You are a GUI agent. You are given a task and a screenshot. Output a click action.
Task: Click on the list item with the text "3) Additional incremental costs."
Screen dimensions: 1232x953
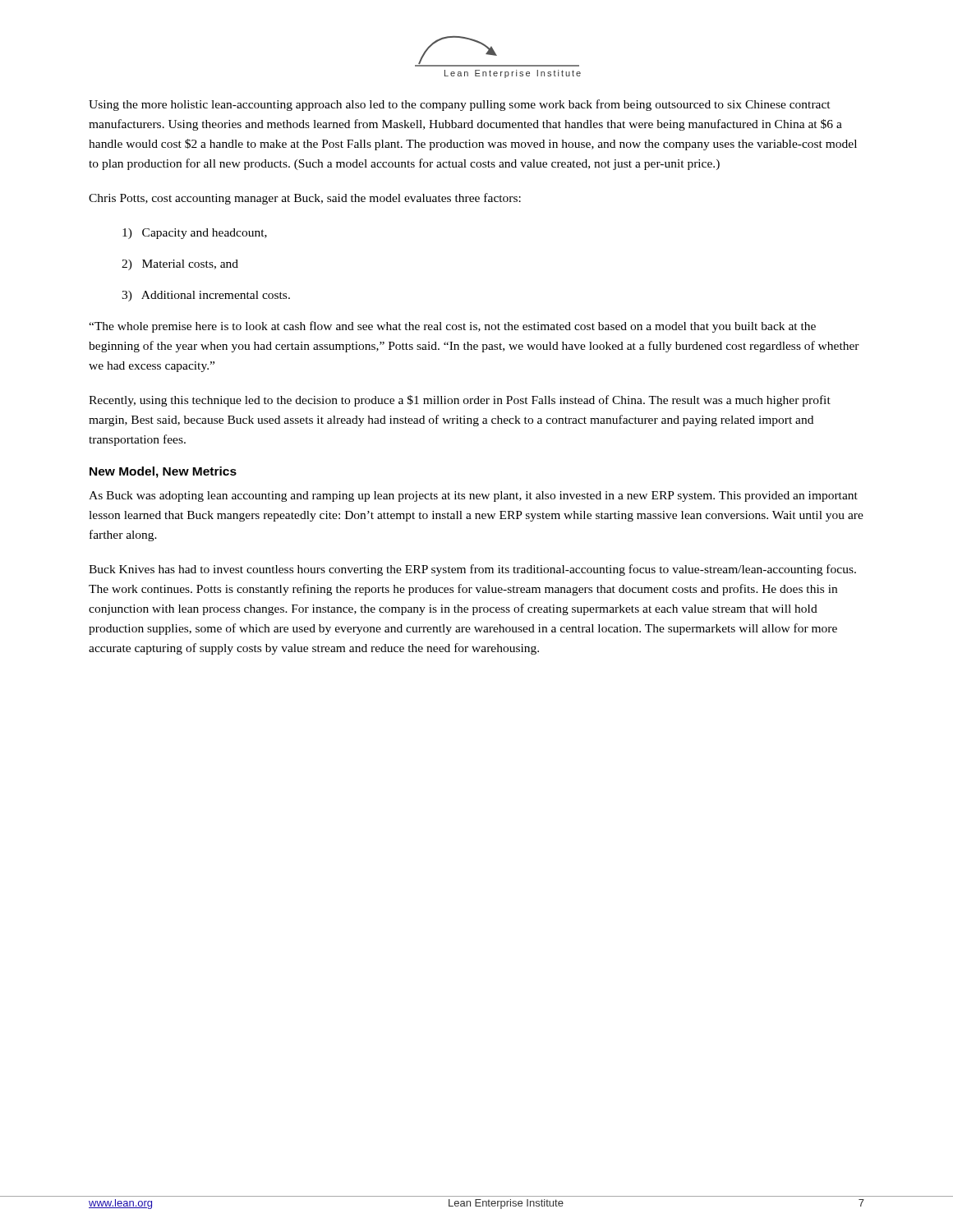tap(206, 295)
